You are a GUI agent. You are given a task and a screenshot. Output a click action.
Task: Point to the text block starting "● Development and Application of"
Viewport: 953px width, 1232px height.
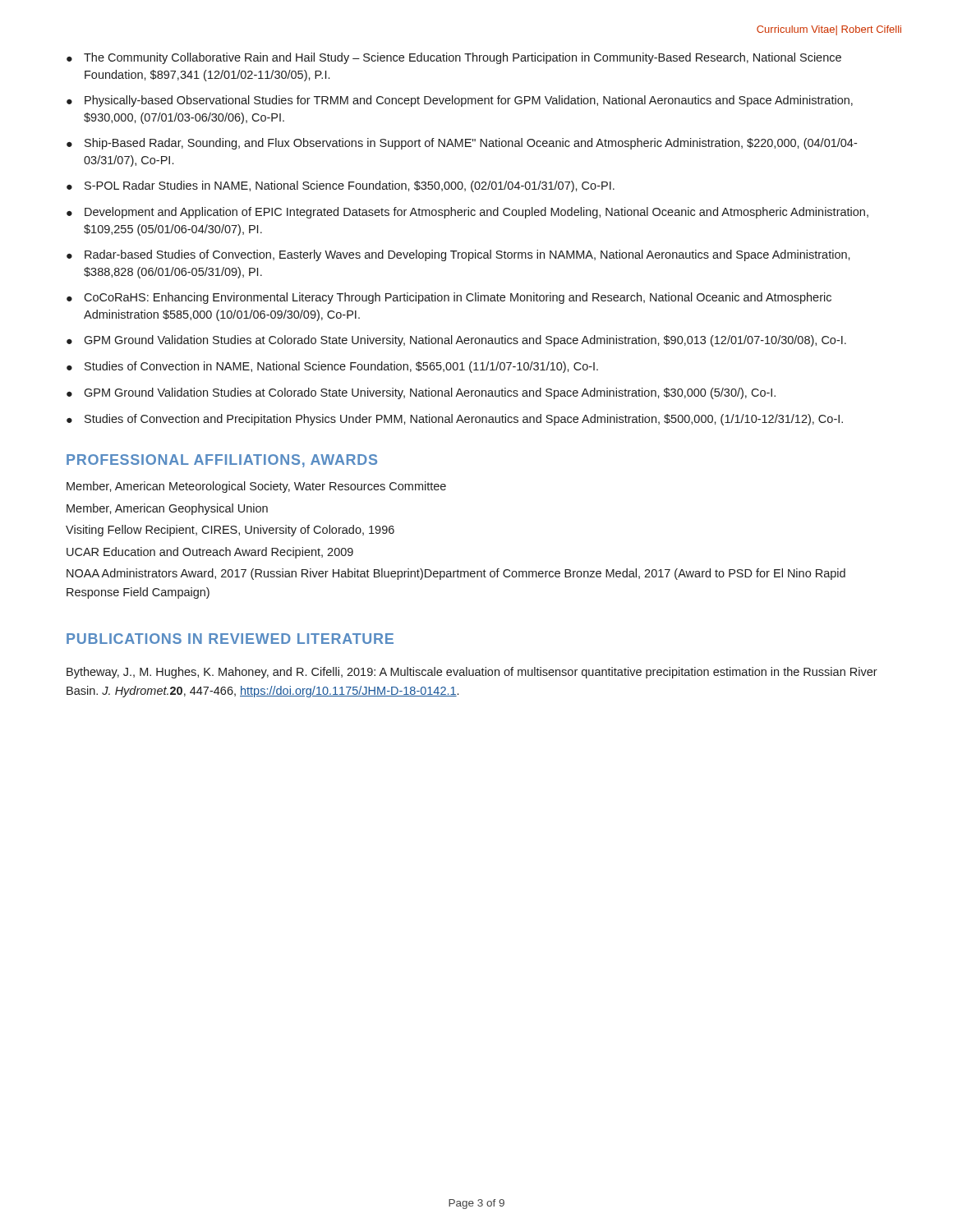click(x=476, y=221)
